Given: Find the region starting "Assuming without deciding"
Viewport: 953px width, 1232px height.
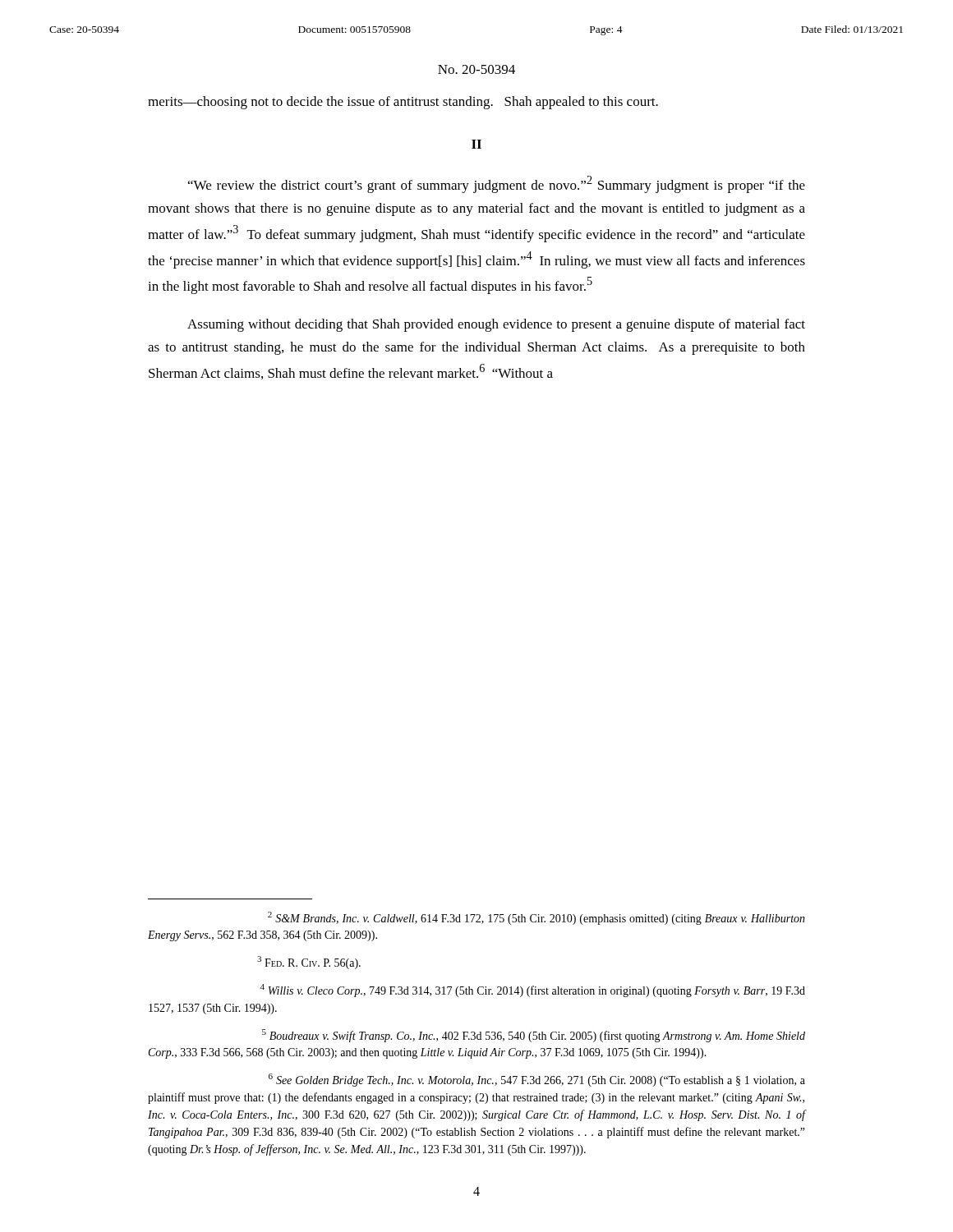Looking at the screenshot, I should [x=476, y=348].
